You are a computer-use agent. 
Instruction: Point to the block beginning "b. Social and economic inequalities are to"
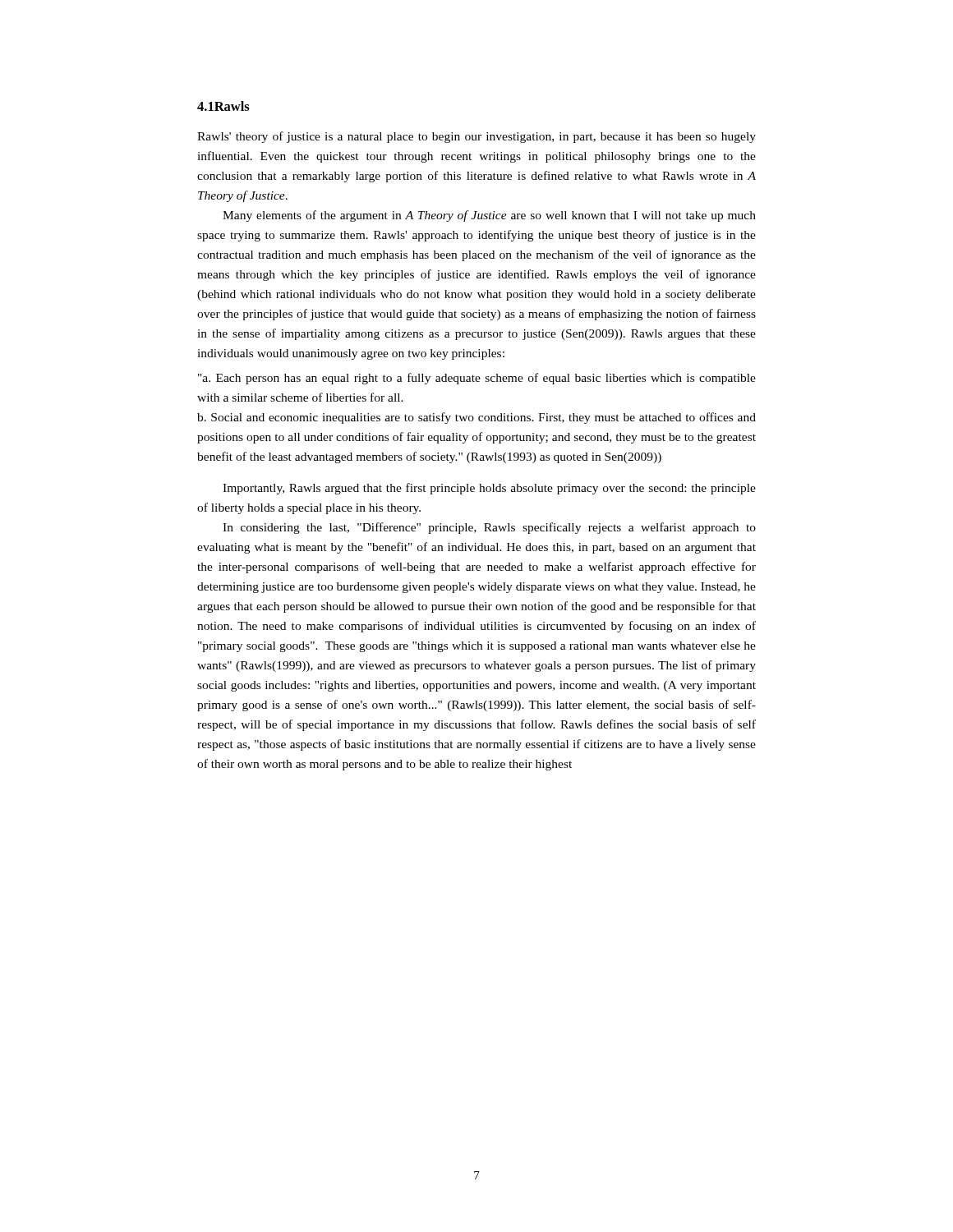pos(476,437)
